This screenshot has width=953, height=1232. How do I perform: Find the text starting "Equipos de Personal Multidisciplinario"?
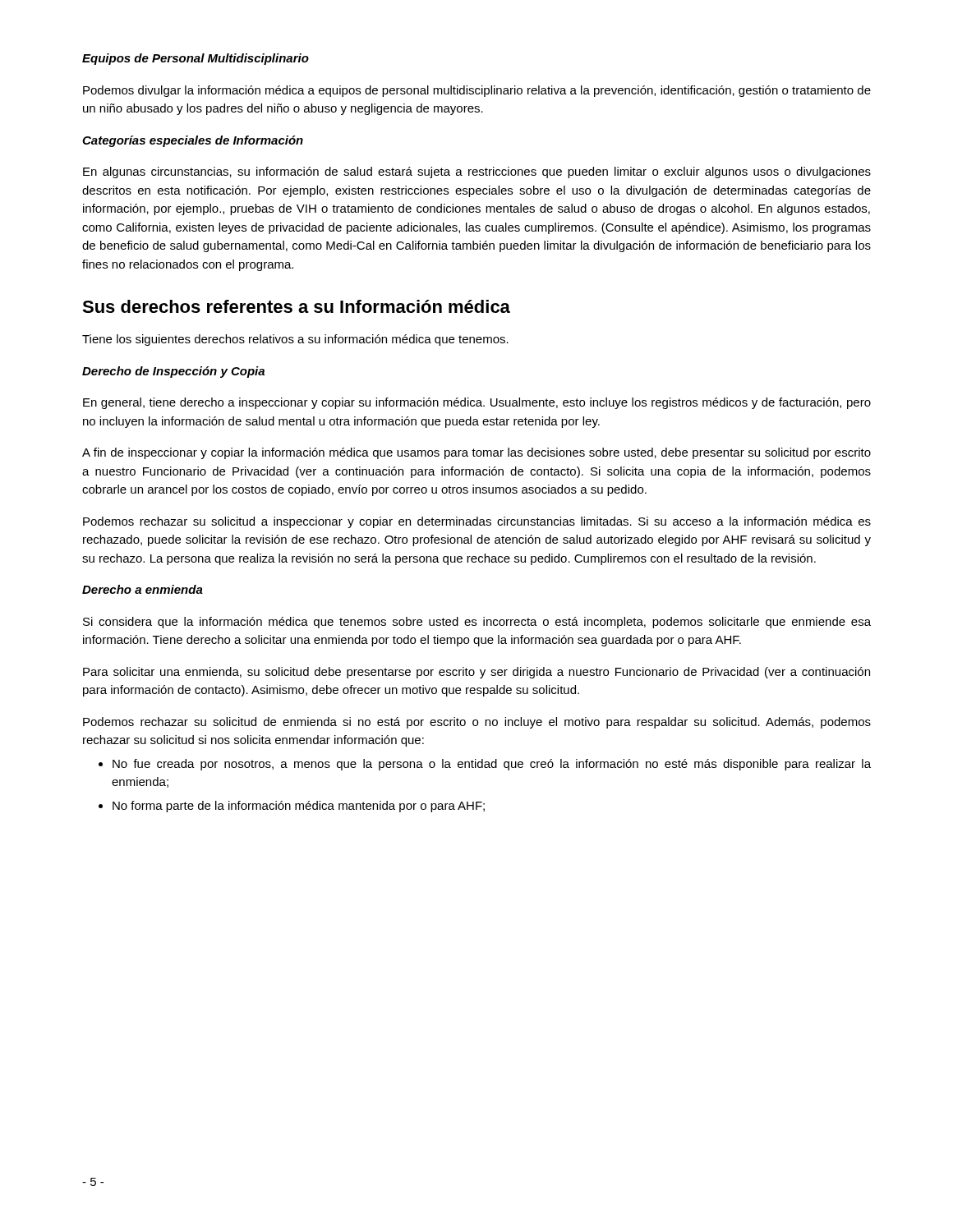(196, 59)
